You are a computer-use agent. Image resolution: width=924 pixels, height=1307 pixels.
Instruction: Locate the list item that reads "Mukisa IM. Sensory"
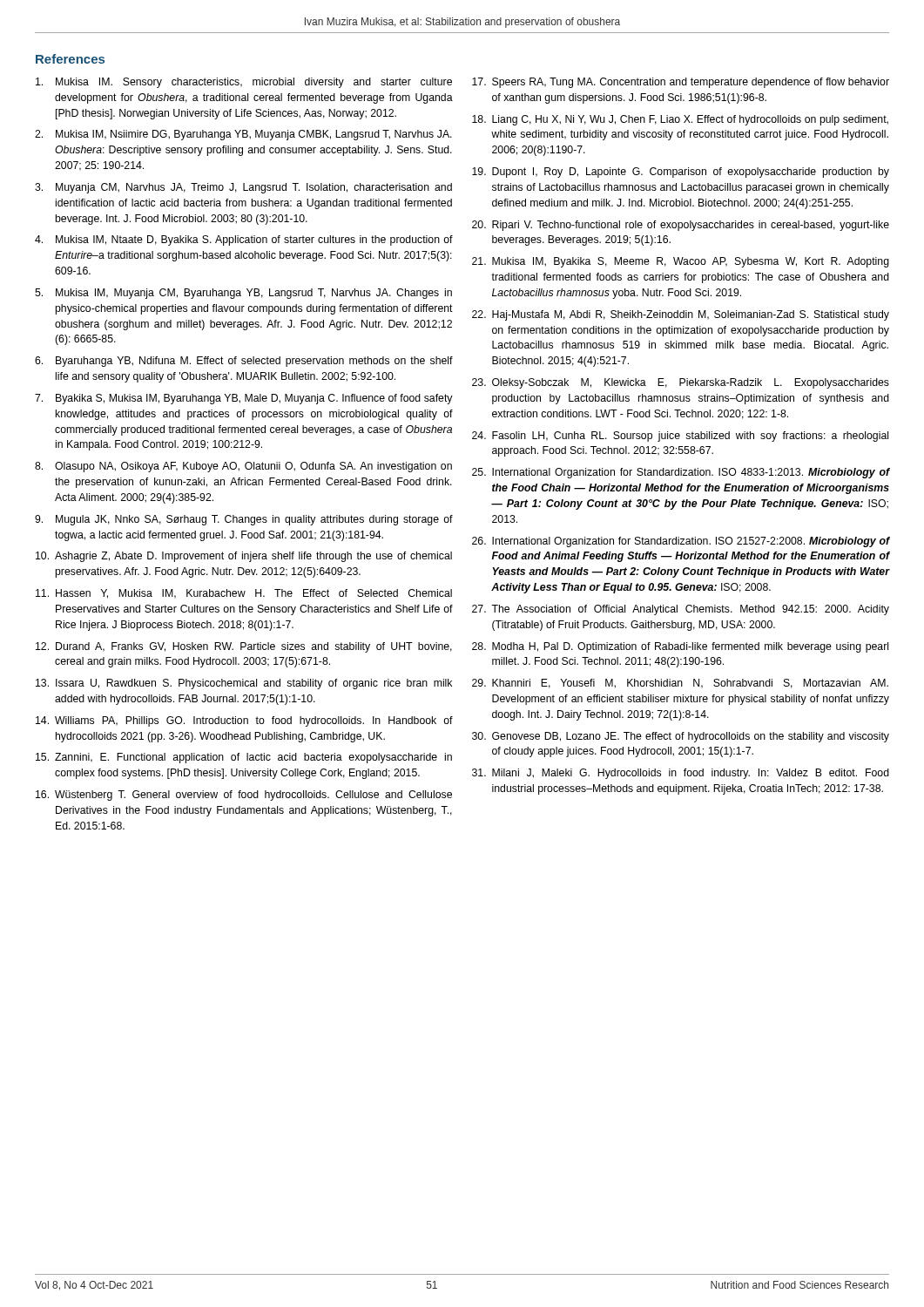pos(244,98)
